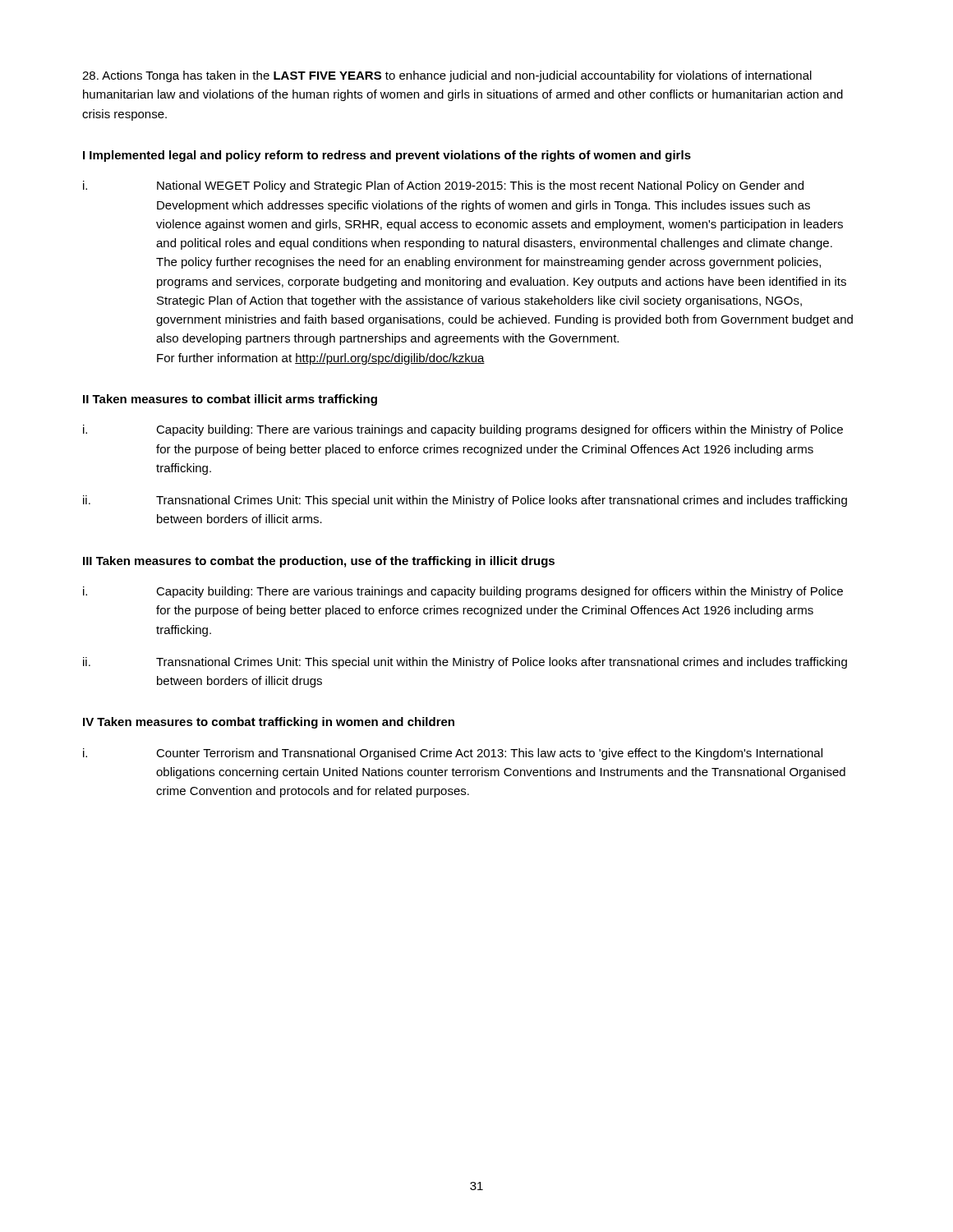Image resolution: width=953 pixels, height=1232 pixels.
Task: Navigate to the passage starting "II Taken measures to combat illicit arms trafficking"
Action: tap(230, 399)
